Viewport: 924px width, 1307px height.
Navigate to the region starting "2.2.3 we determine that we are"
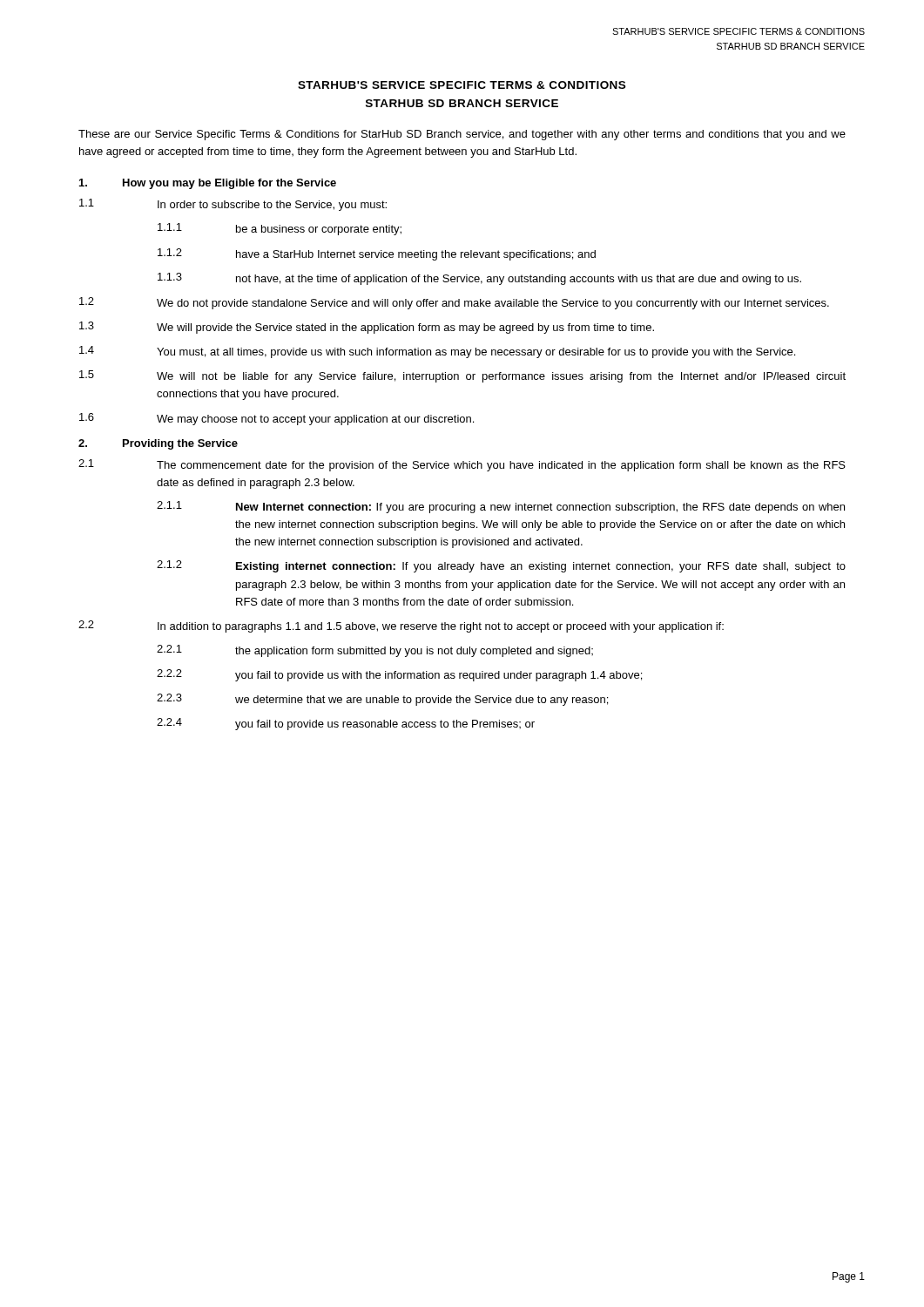(501, 700)
